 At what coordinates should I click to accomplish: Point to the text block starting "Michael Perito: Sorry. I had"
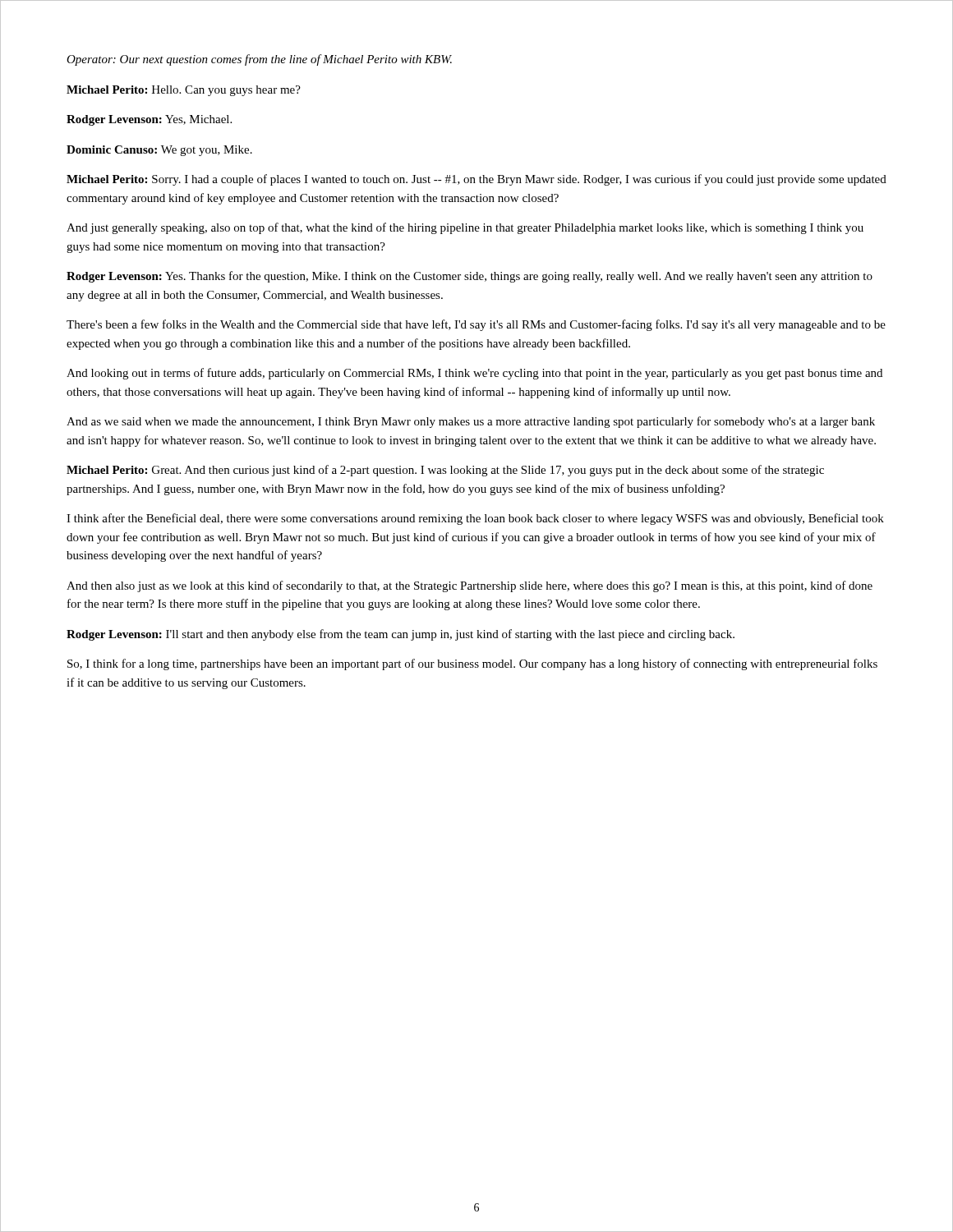click(x=476, y=188)
